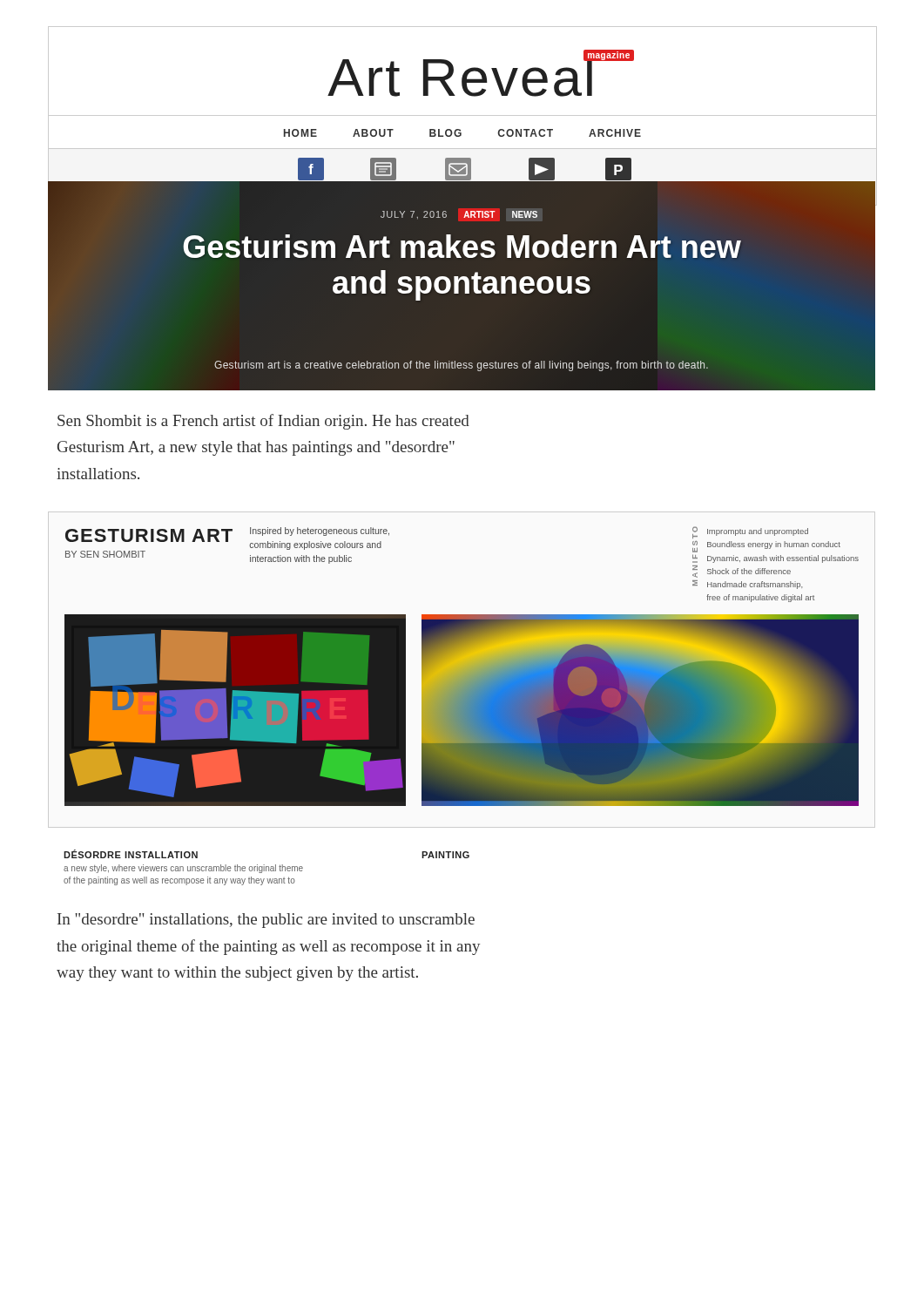Select the passage starting "HOME ABOUT BLOG CONTACT ARCHIVE"

point(462,132)
